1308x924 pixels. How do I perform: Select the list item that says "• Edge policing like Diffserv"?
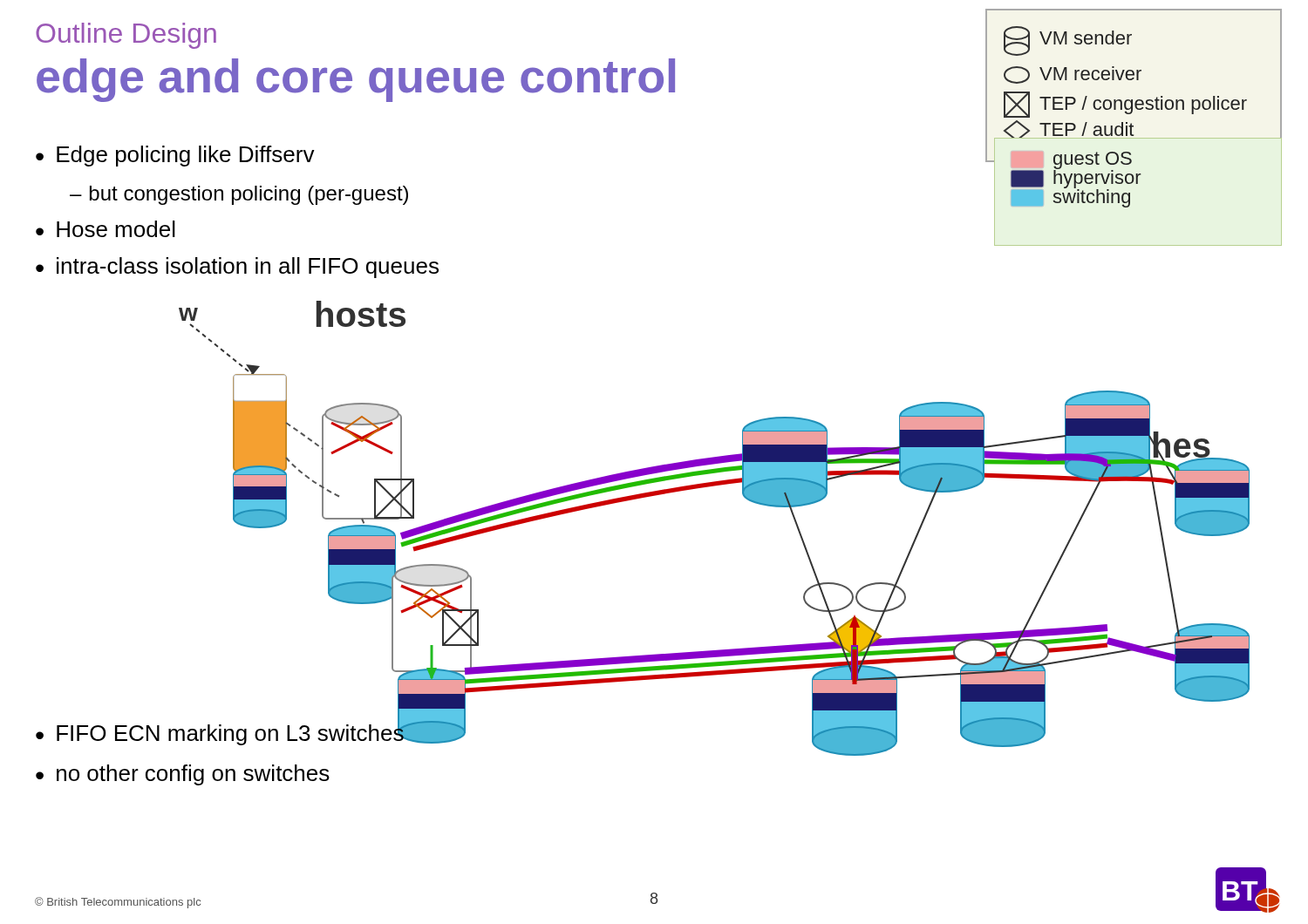pos(175,157)
